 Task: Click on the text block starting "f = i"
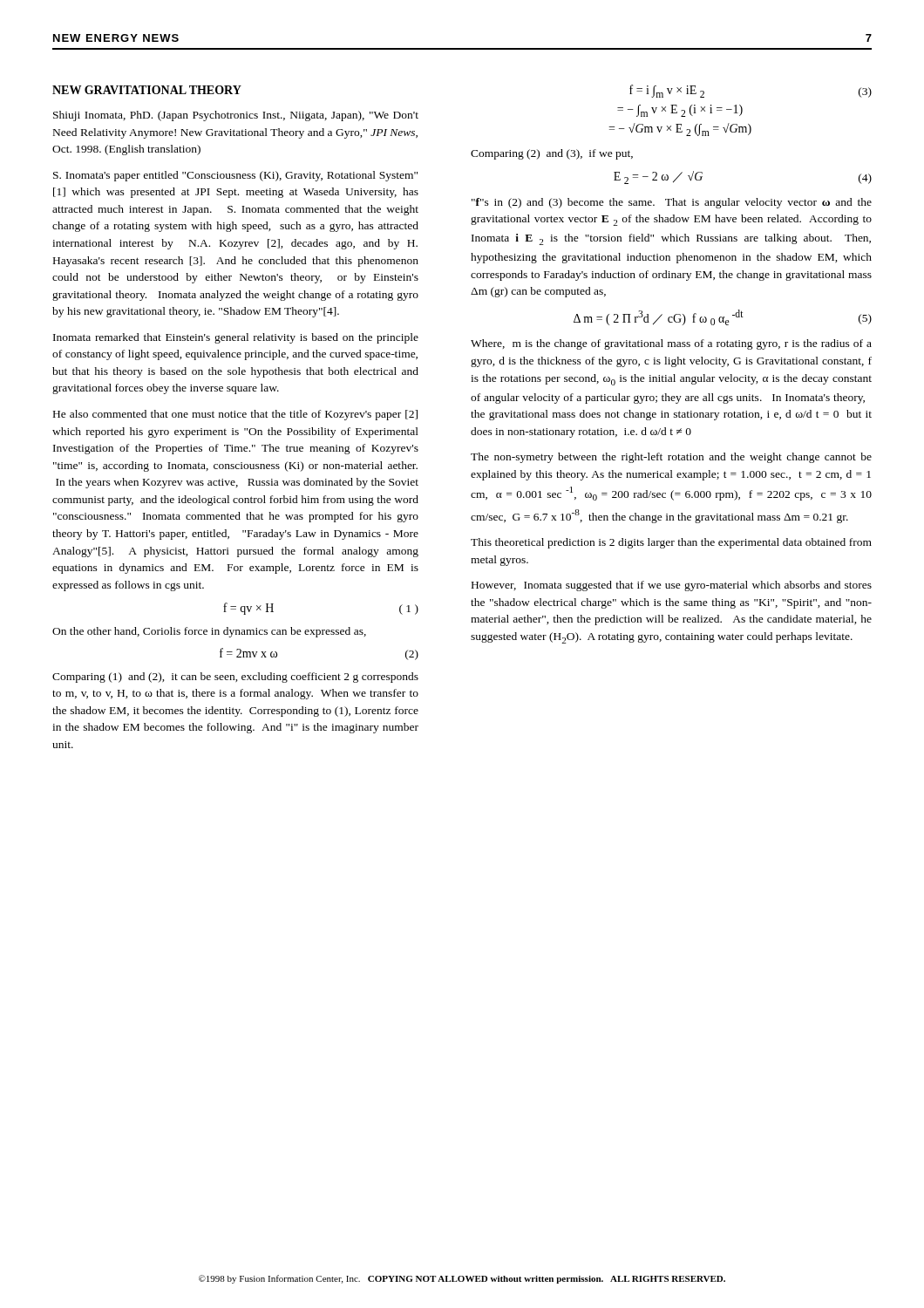coord(680,111)
